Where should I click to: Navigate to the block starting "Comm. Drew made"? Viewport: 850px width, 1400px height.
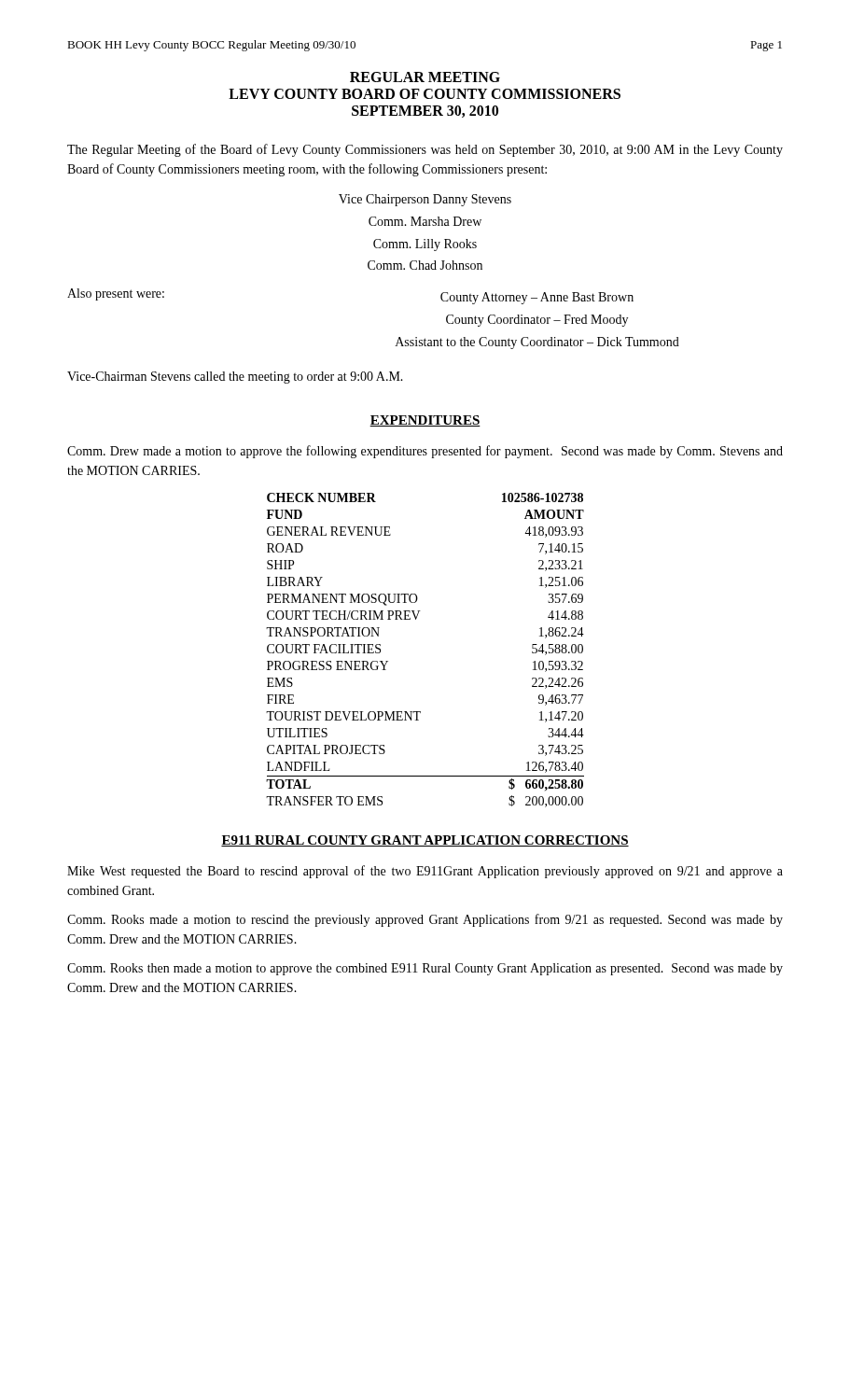(425, 461)
